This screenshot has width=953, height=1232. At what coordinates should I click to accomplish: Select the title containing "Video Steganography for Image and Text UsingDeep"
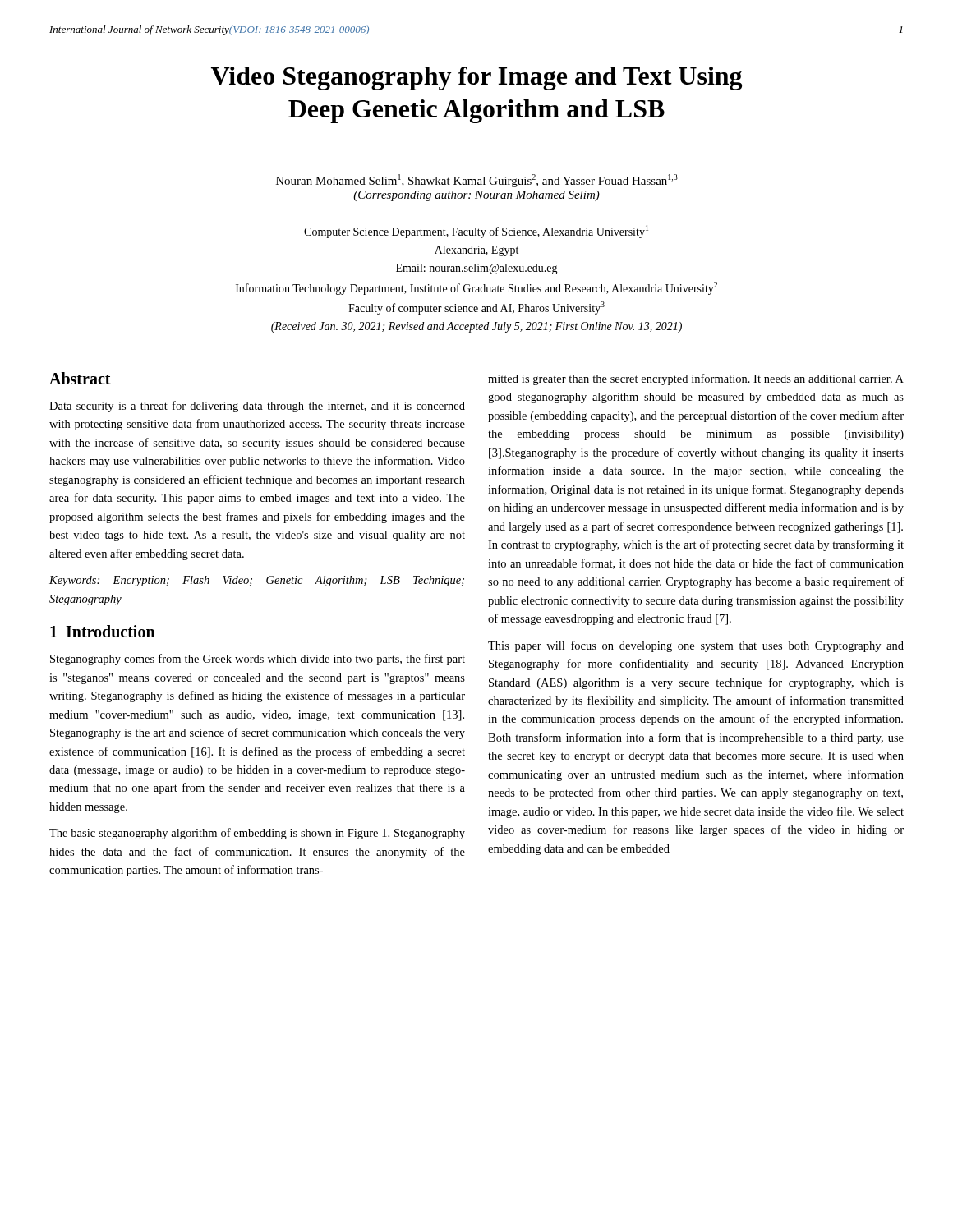(x=476, y=92)
